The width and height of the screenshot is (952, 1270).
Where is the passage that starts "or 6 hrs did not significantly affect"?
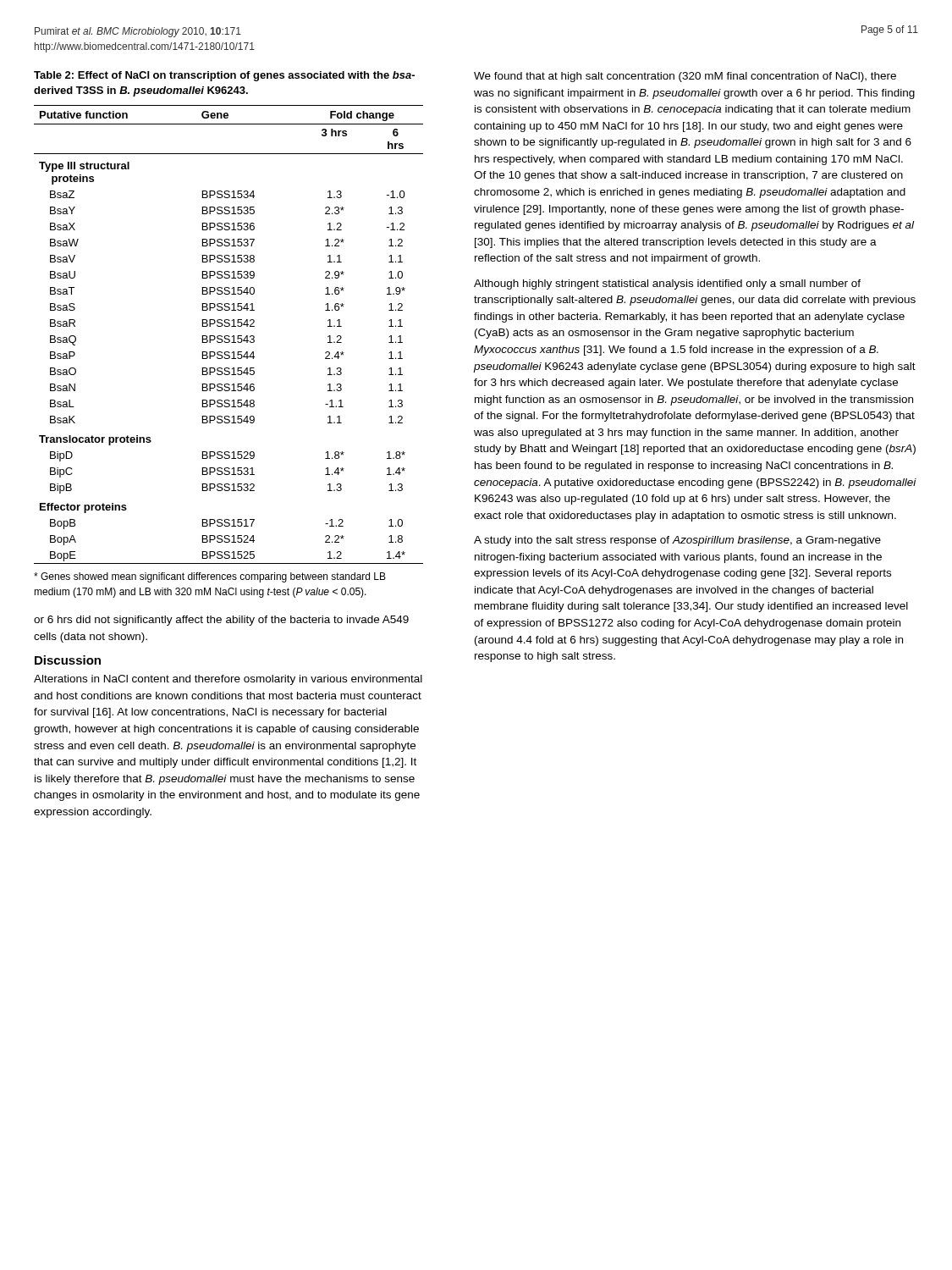(228, 628)
